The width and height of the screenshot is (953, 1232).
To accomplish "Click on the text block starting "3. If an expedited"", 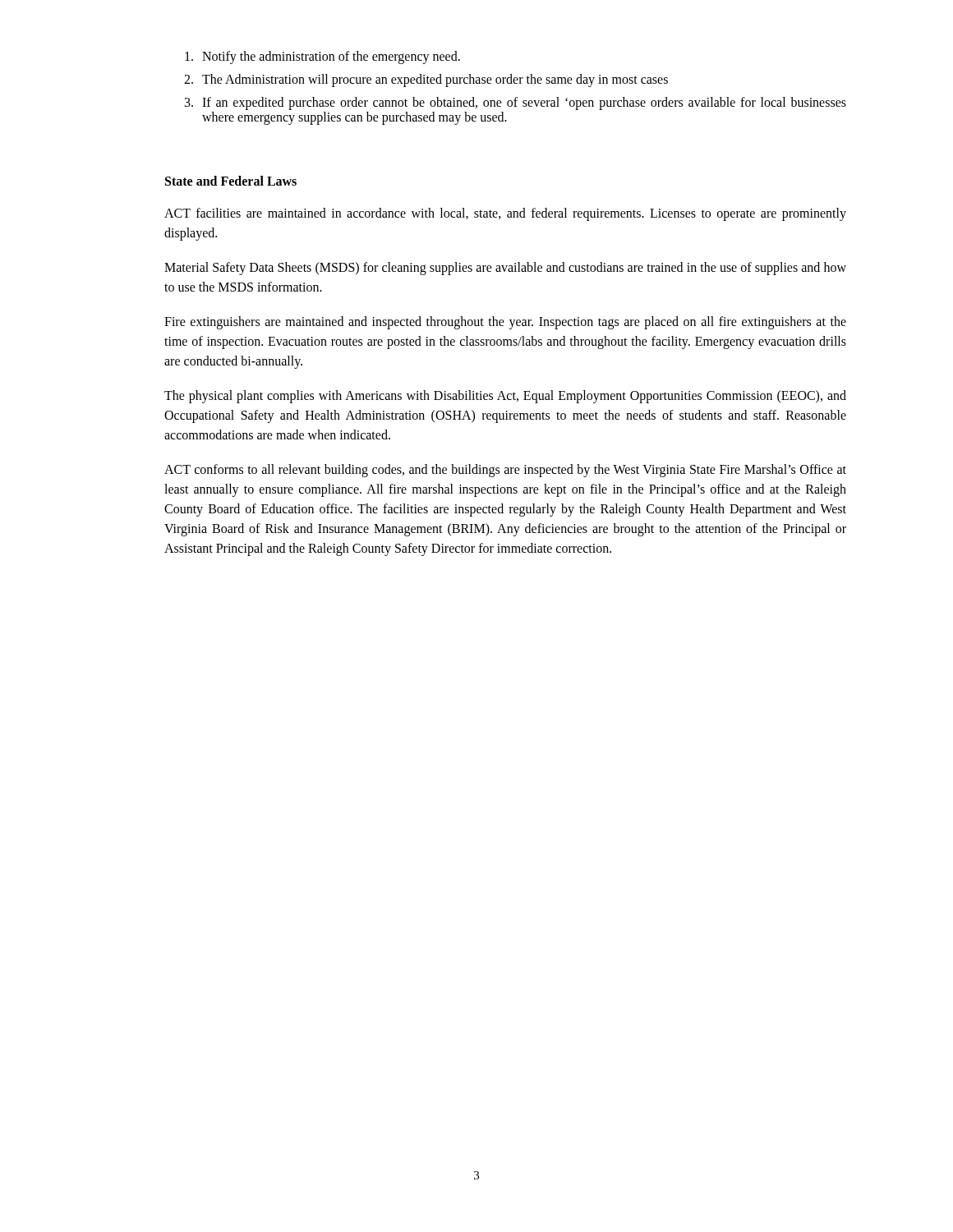I will (505, 110).
